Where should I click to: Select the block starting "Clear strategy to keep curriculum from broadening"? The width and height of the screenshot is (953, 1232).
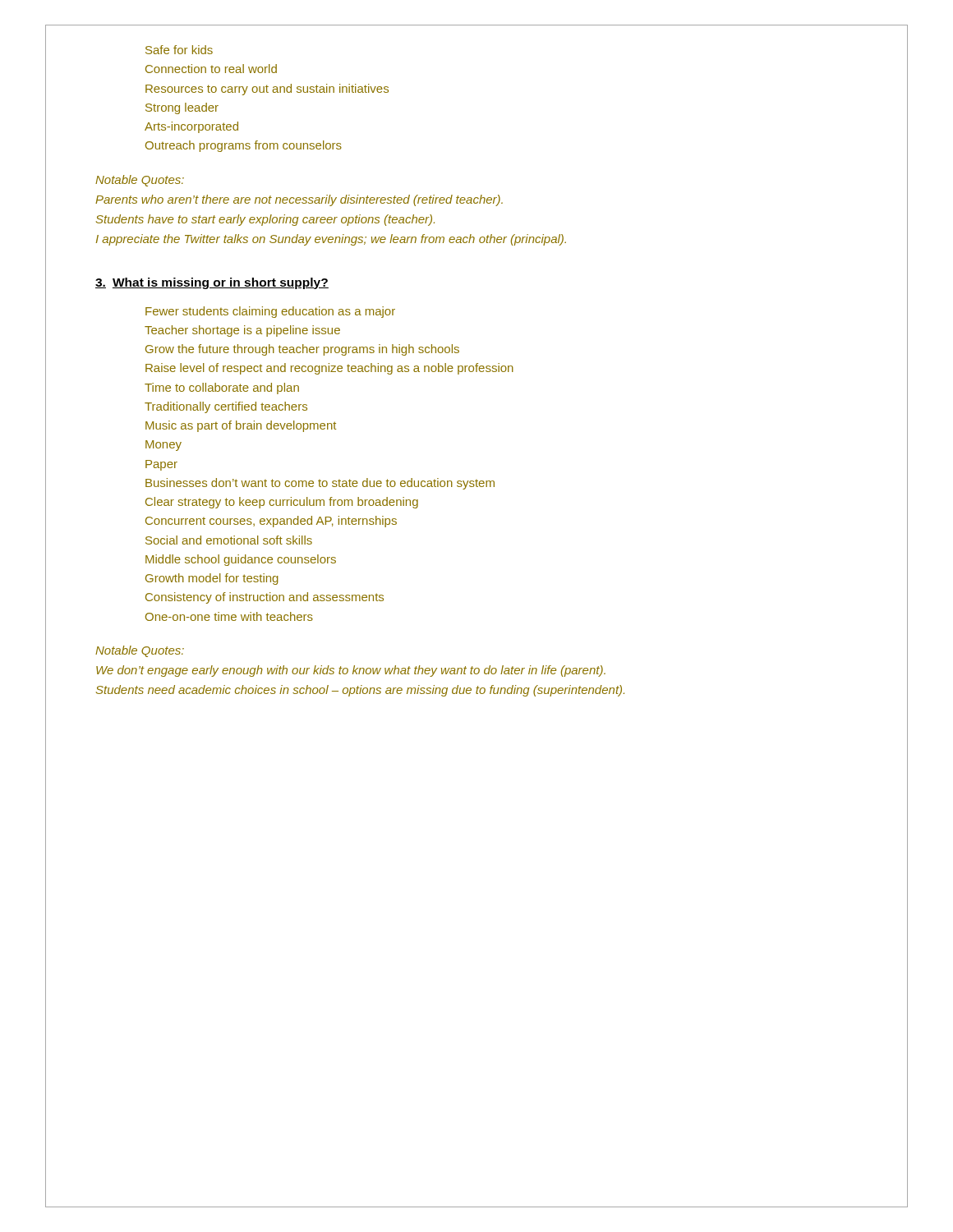(x=282, y=503)
